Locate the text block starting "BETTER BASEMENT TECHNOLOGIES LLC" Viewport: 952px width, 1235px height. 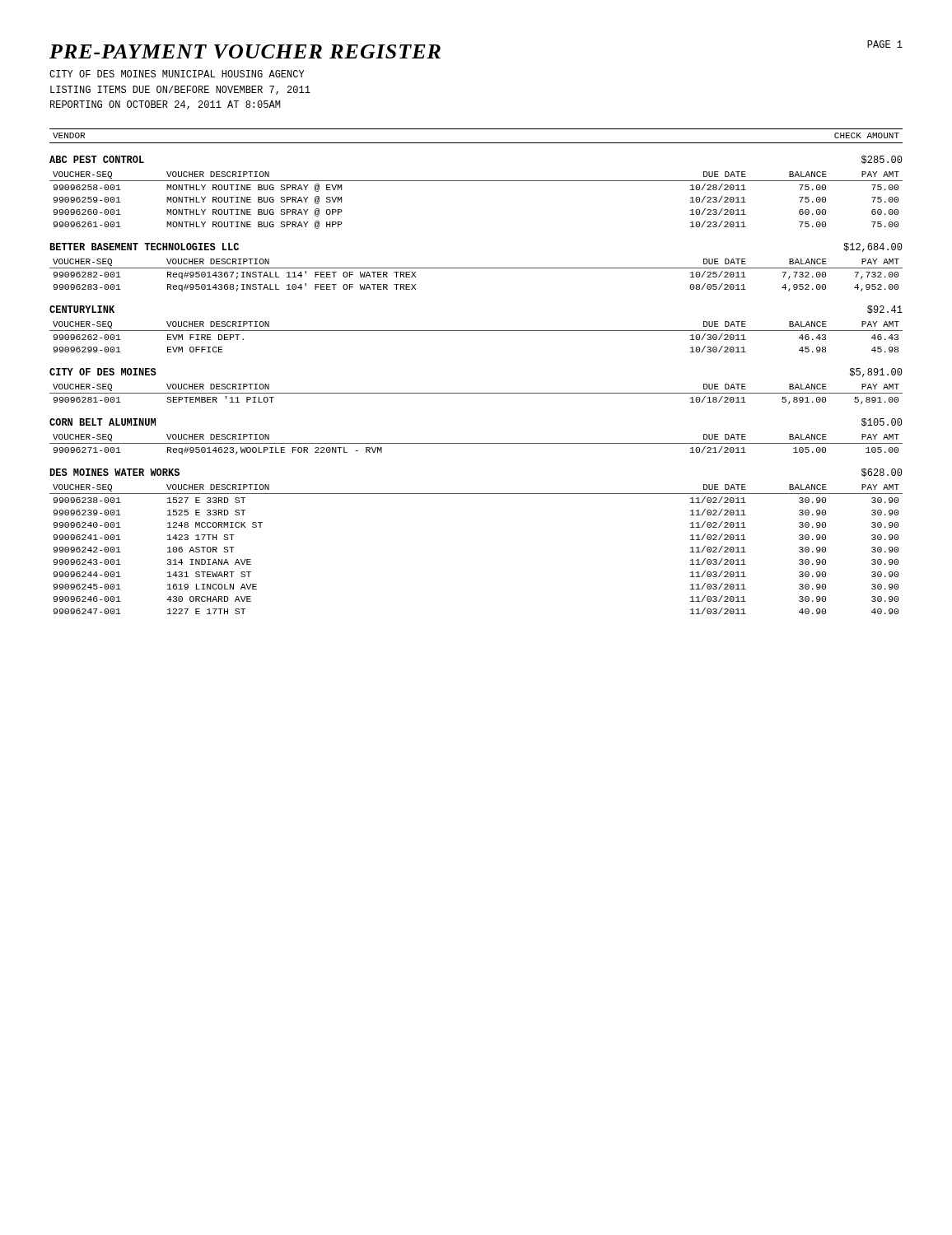[144, 248]
